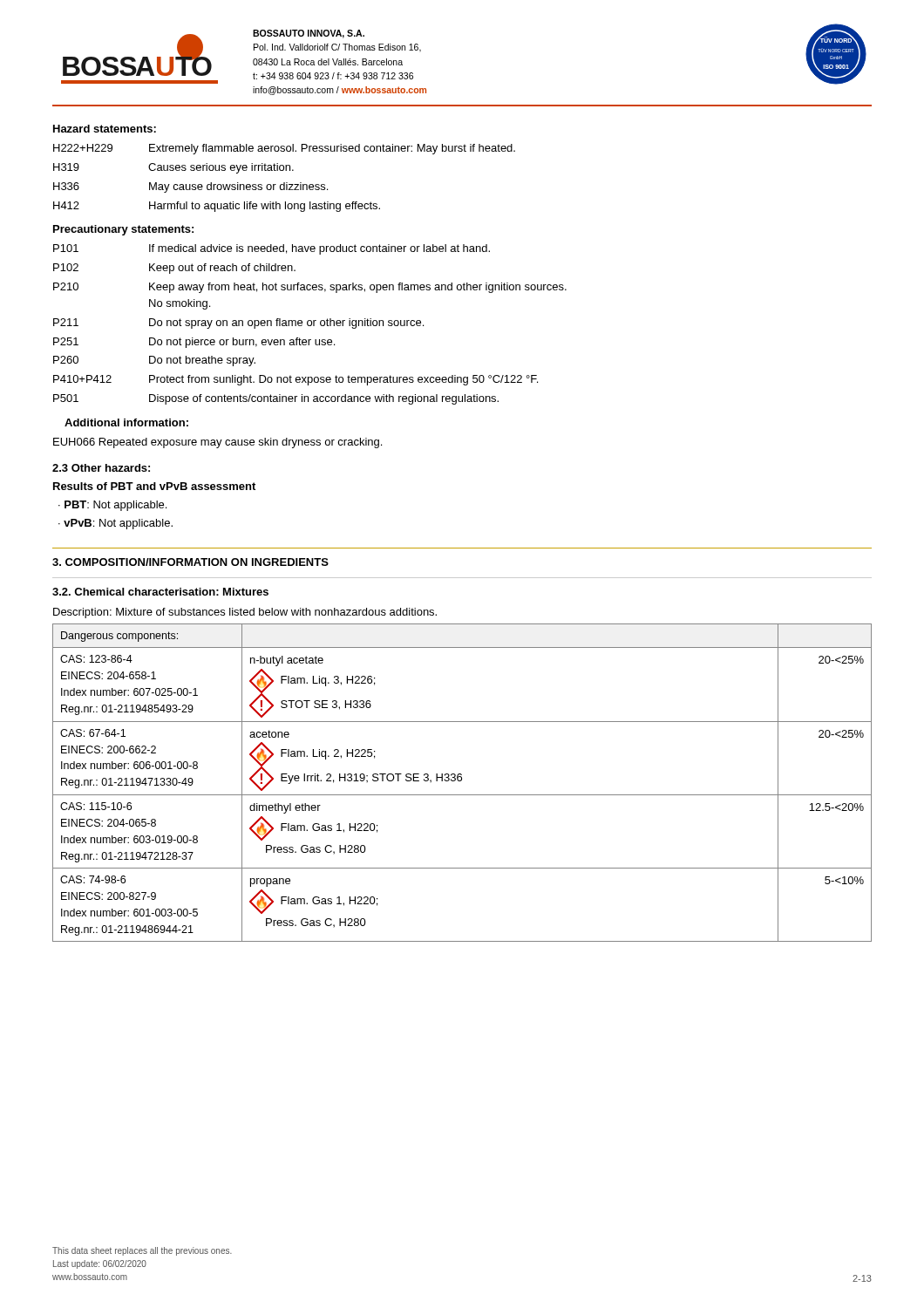Select the text block starting "3. COMPOSITION/INFORMATION ON INGREDIENTS"
The width and height of the screenshot is (924, 1308).
tap(190, 562)
